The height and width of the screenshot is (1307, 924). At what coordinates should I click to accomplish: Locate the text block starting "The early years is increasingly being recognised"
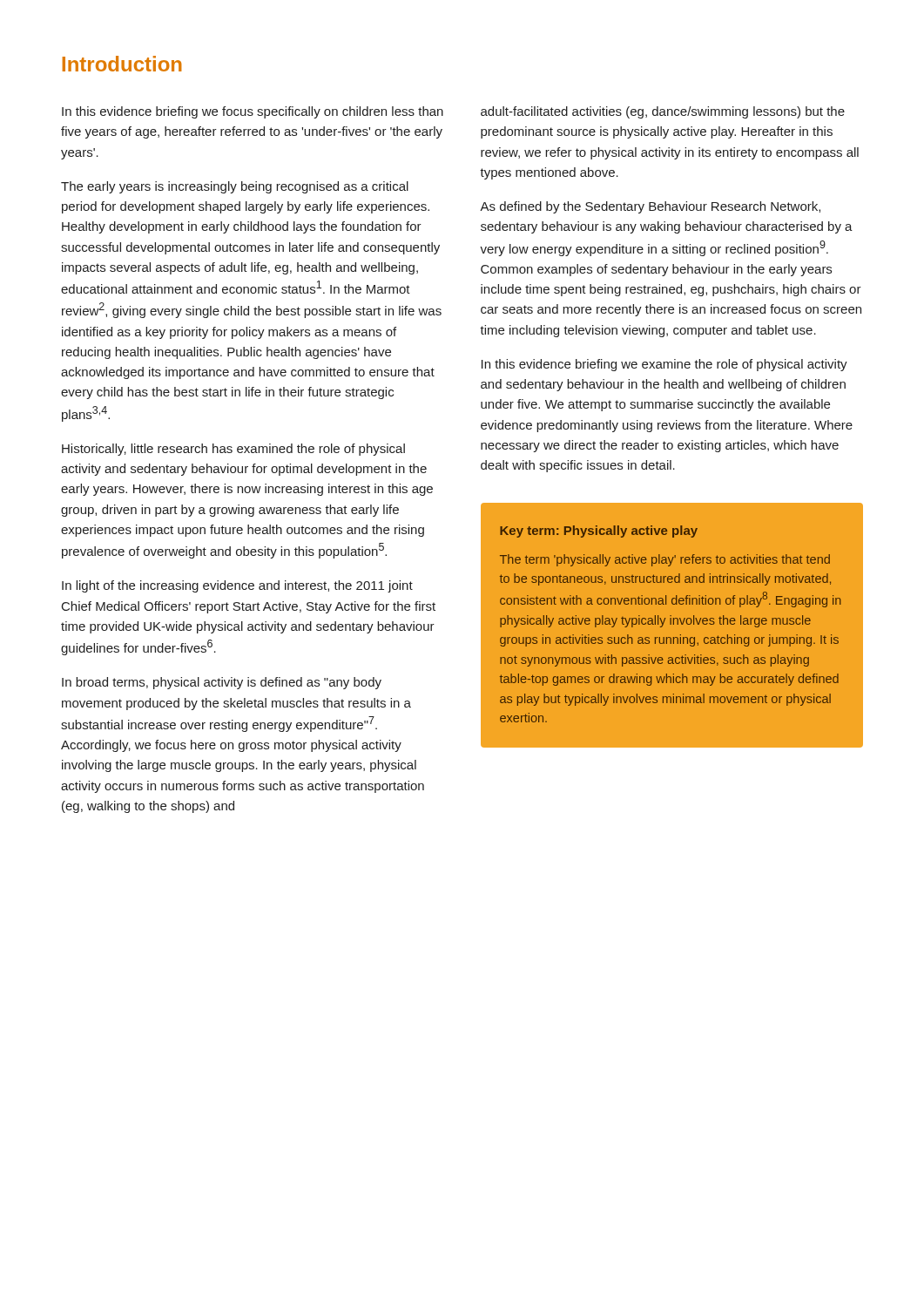(252, 300)
